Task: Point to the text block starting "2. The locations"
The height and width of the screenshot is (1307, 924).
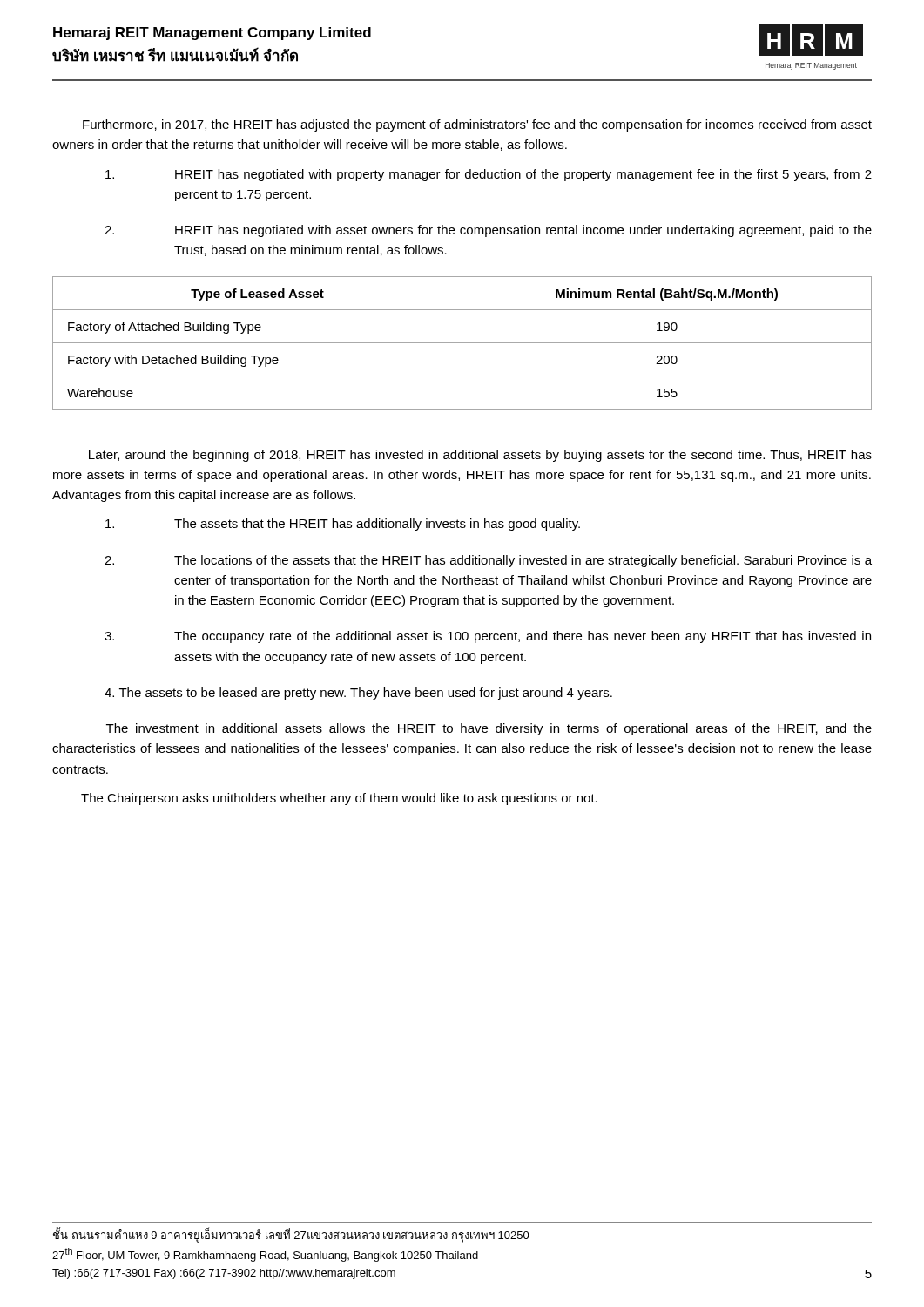Action: [462, 580]
